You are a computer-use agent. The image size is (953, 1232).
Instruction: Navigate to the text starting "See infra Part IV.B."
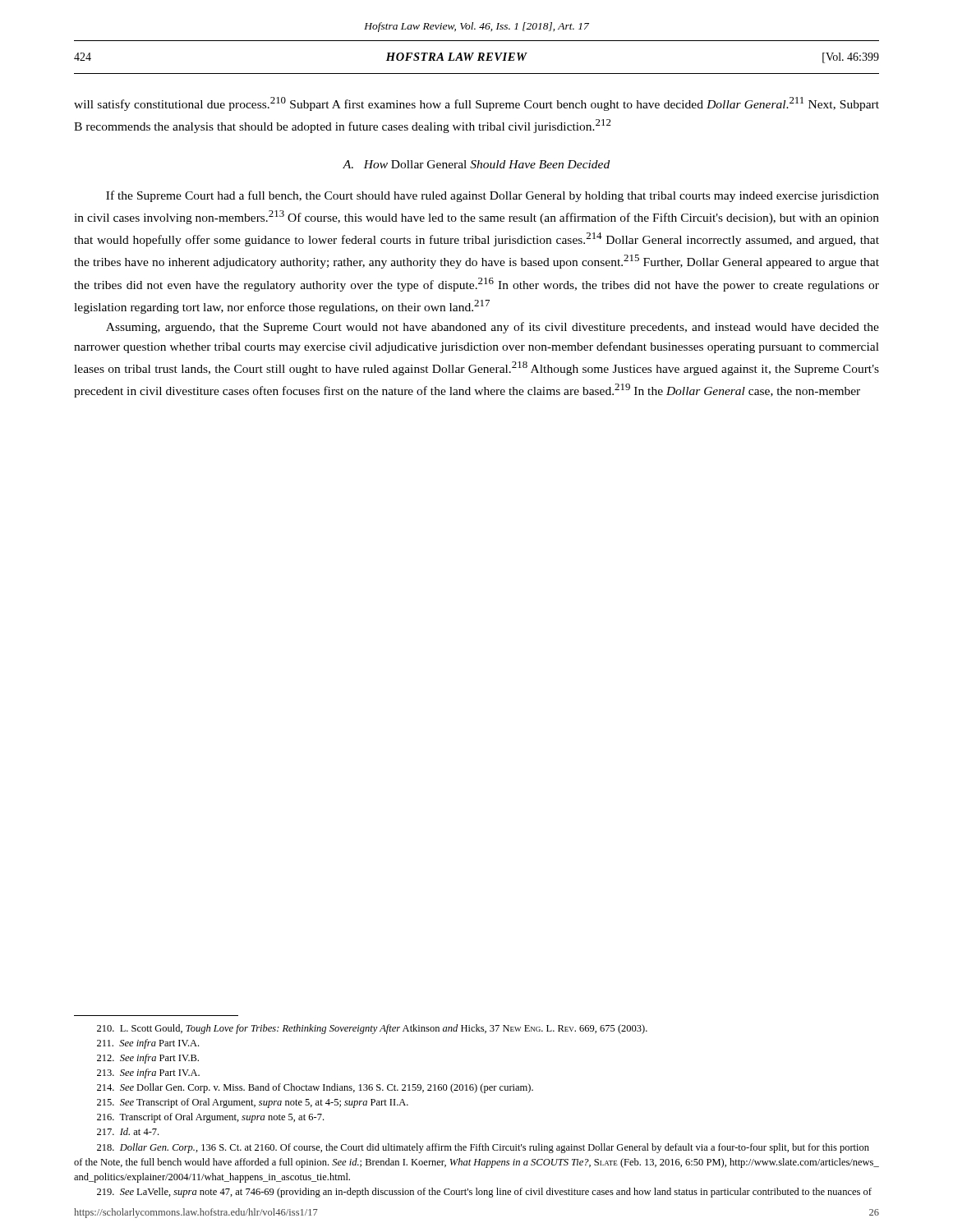click(x=148, y=1059)
